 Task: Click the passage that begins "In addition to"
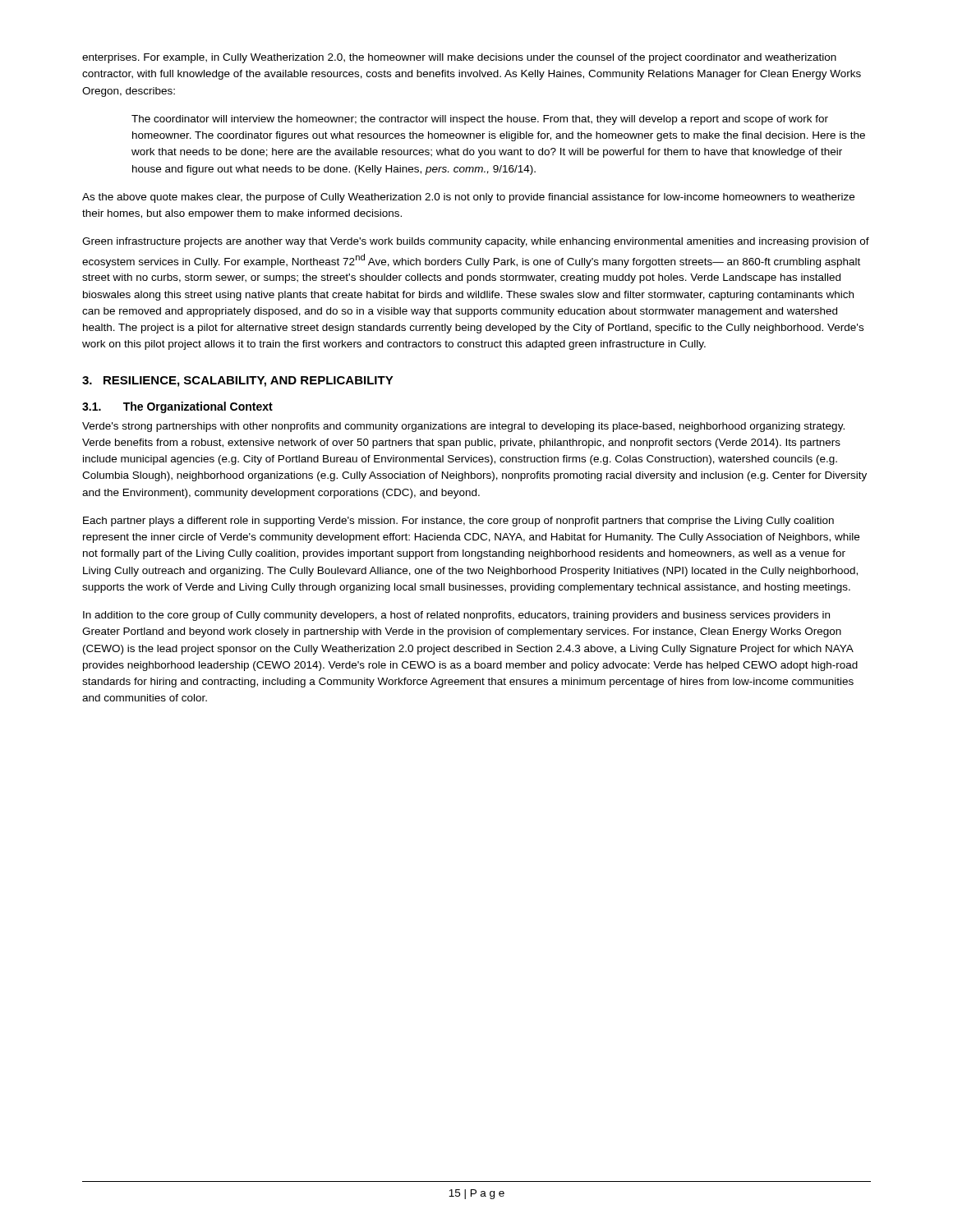tap(470, 656)
